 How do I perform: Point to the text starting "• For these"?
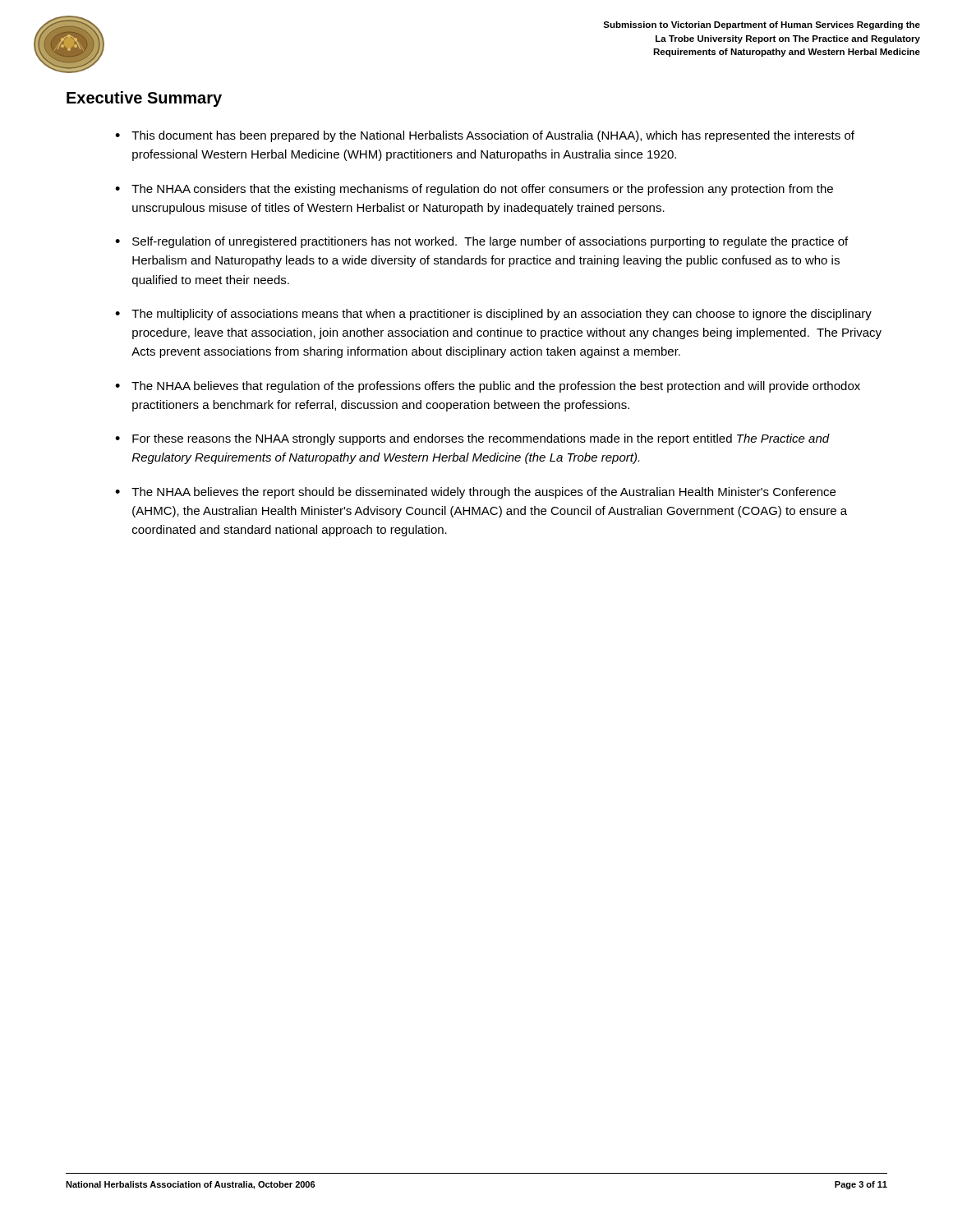coord(501,448)
